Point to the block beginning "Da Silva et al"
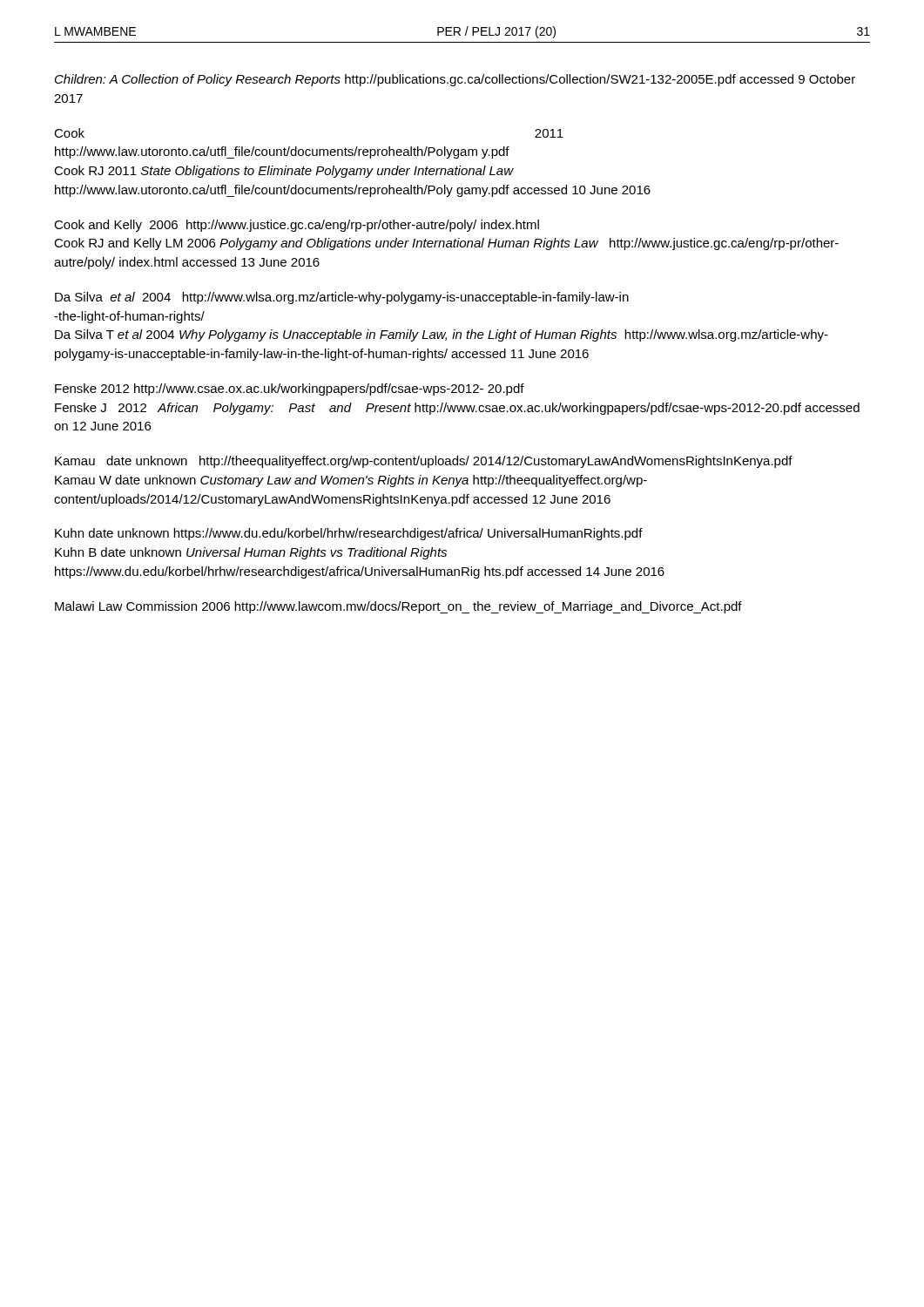 pyautogui.click(x=462, y=325)
